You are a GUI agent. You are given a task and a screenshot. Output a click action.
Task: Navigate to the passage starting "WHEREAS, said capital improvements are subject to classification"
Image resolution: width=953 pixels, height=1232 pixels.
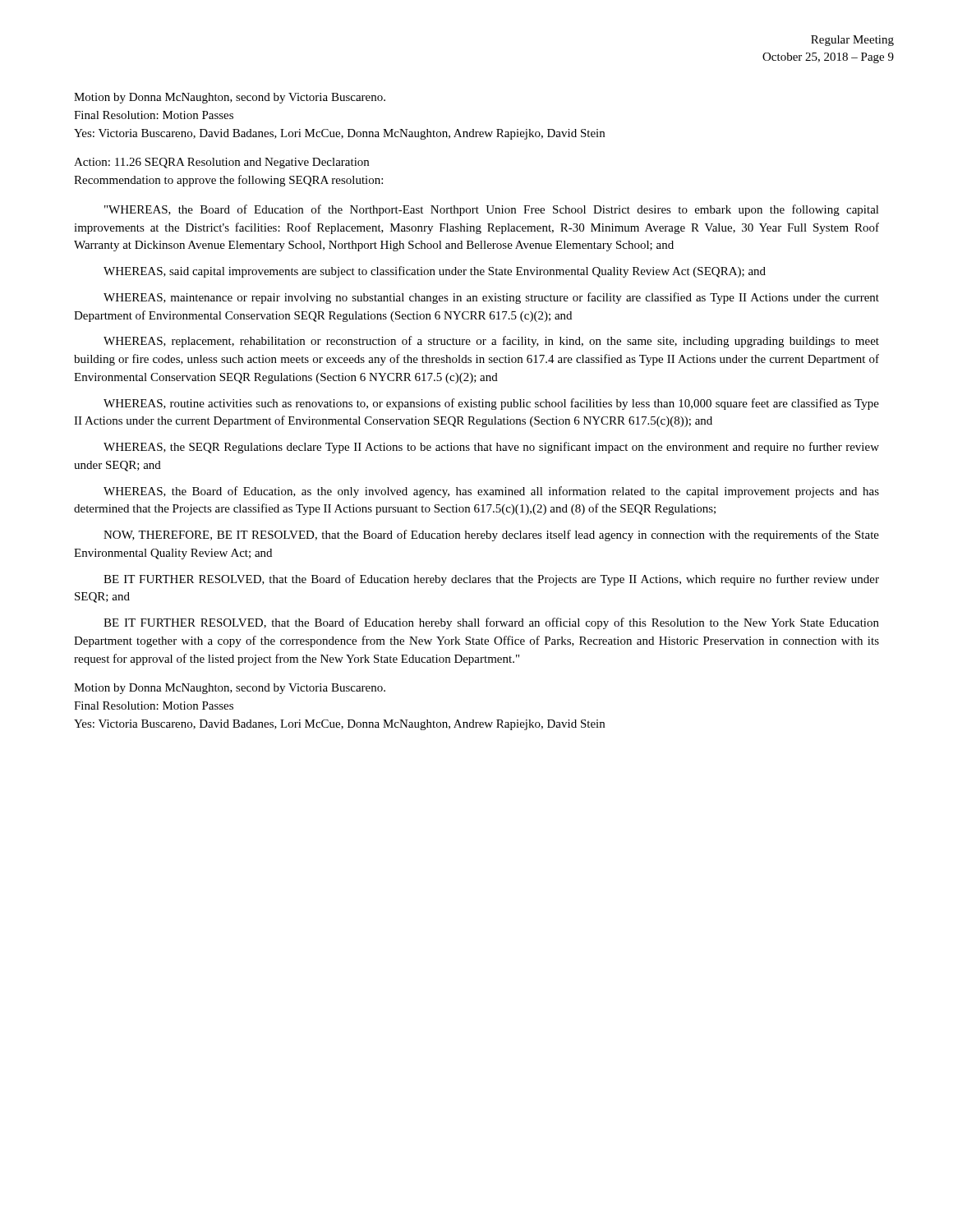476,272
